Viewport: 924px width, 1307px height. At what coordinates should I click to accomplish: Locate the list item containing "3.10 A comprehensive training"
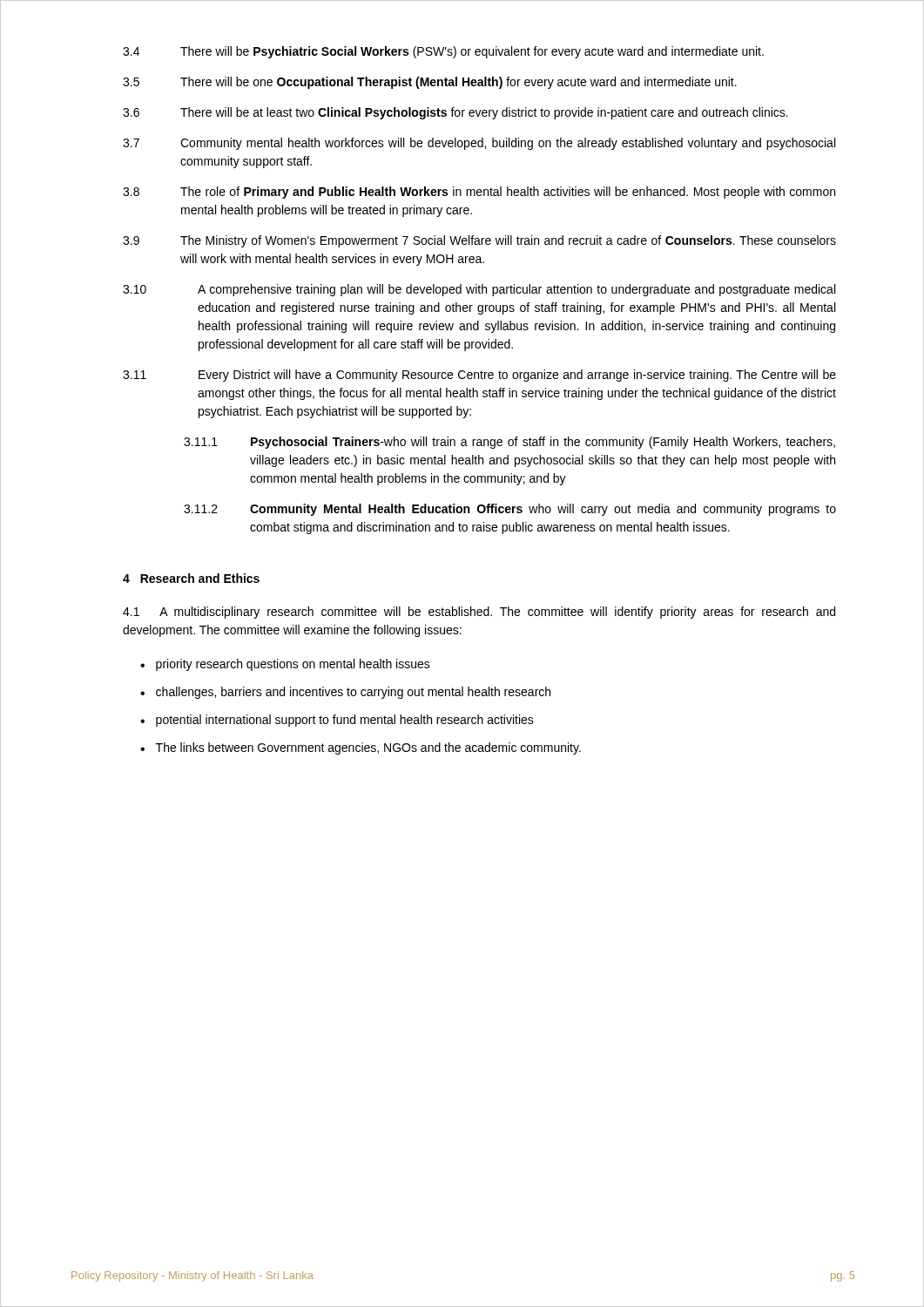[x=479, y=317]
